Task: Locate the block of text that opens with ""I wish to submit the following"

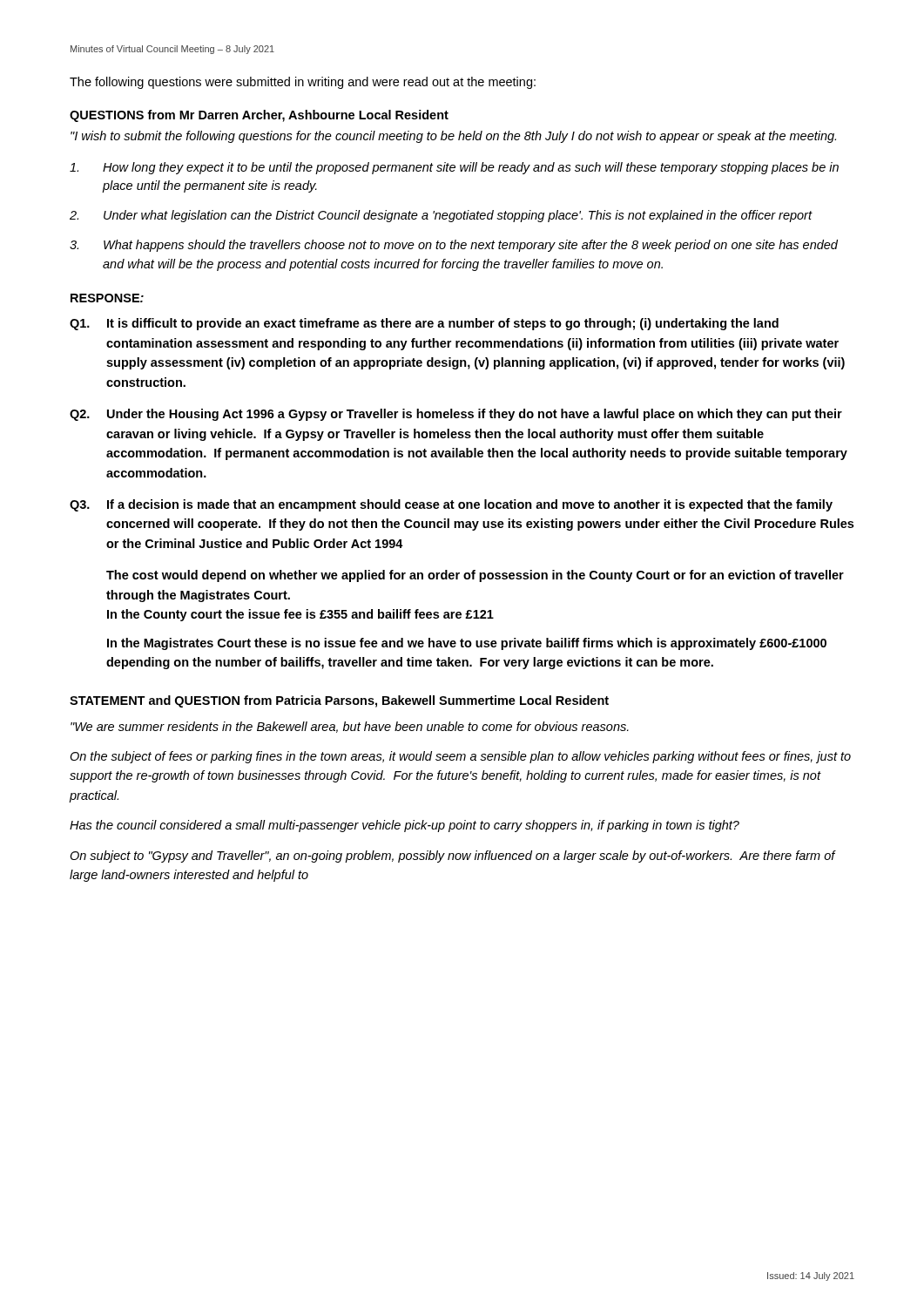Action: (454, 136)
